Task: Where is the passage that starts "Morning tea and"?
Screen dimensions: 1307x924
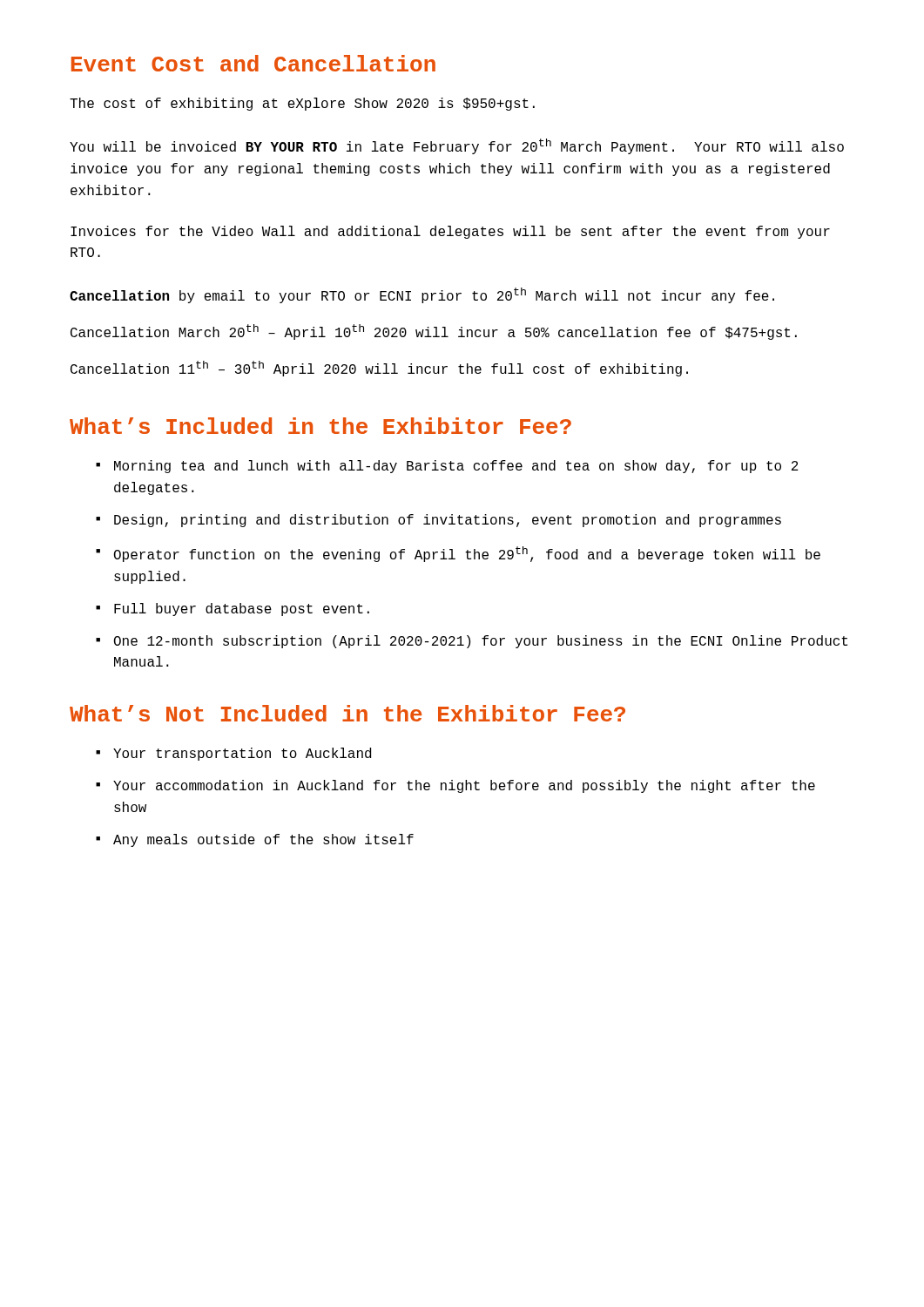Action: coord(456,478)
